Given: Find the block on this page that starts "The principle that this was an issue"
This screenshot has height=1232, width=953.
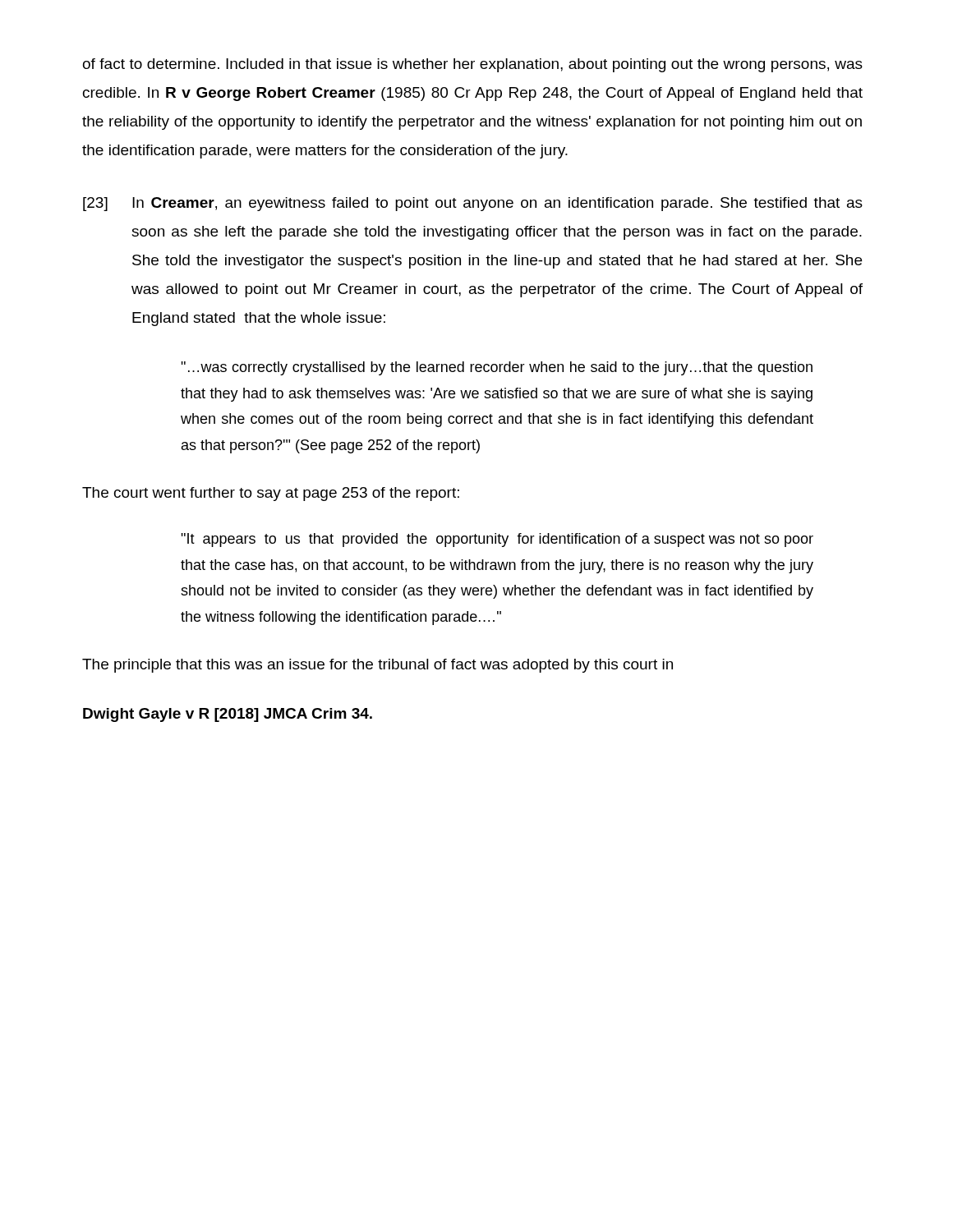Looking at the screenshot, I should [x=378, y=664].
